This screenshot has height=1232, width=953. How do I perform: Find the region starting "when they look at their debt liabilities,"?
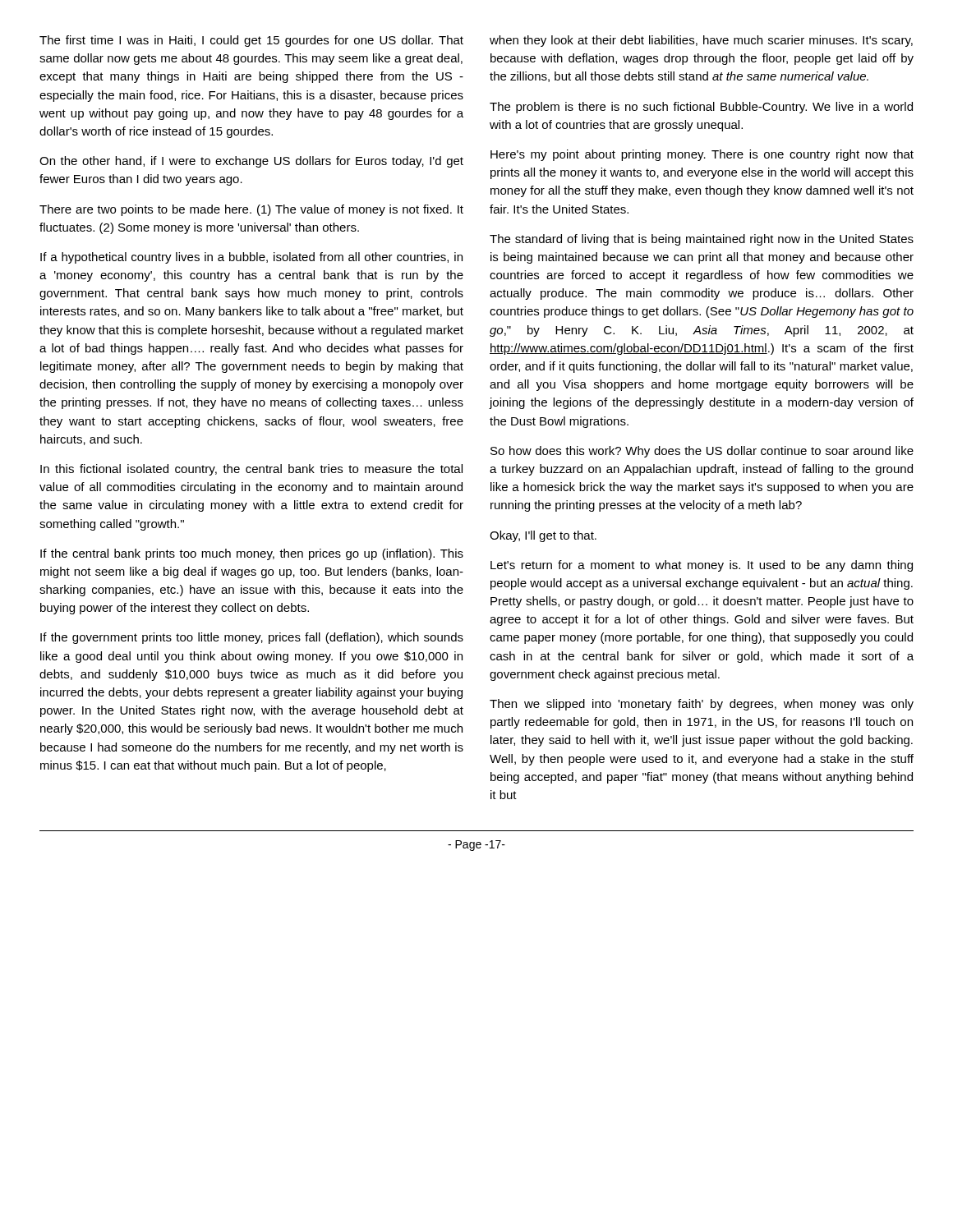pyautogui.click(x=702, y=59)
